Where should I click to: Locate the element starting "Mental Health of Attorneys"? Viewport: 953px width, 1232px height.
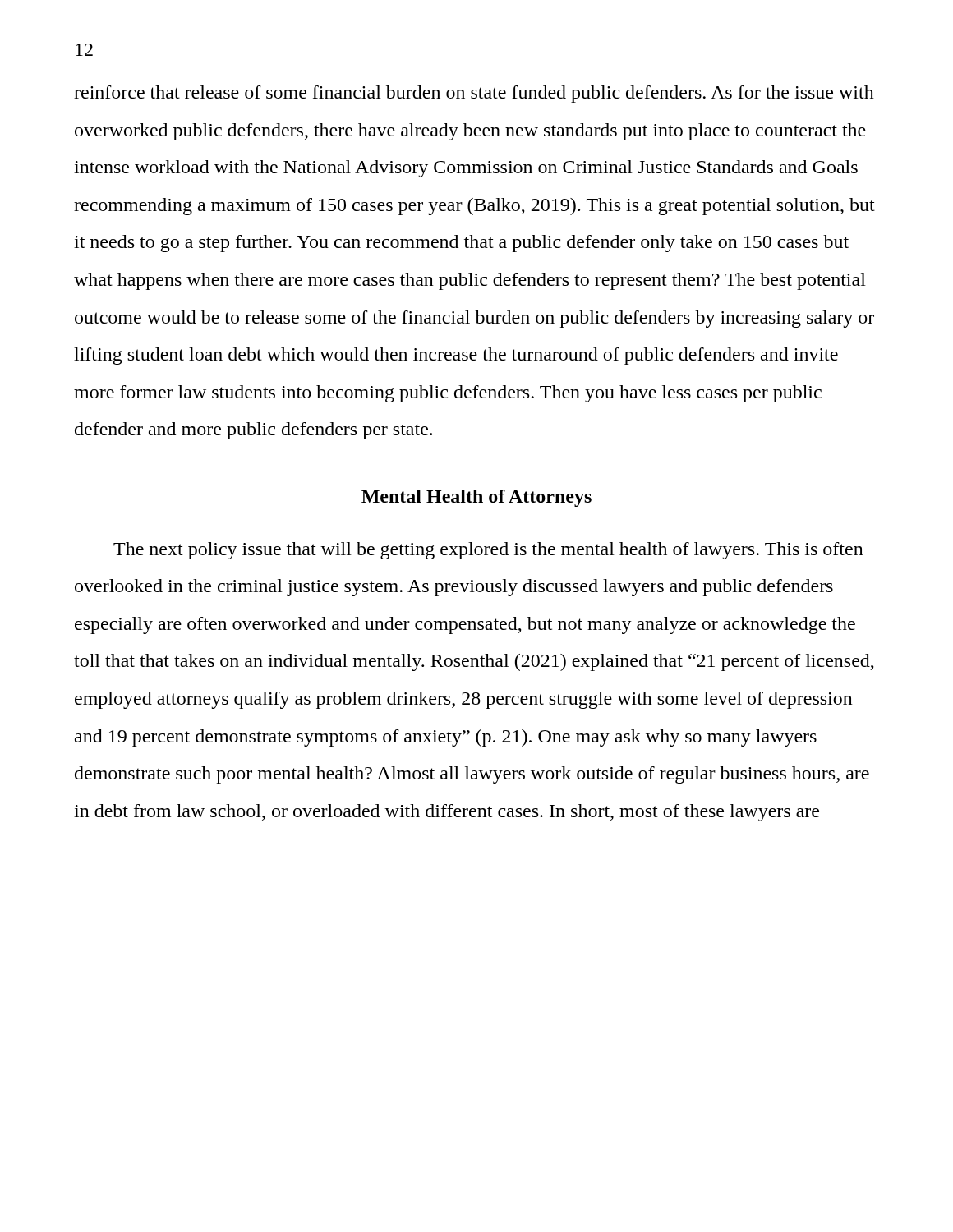coord(476,496)
